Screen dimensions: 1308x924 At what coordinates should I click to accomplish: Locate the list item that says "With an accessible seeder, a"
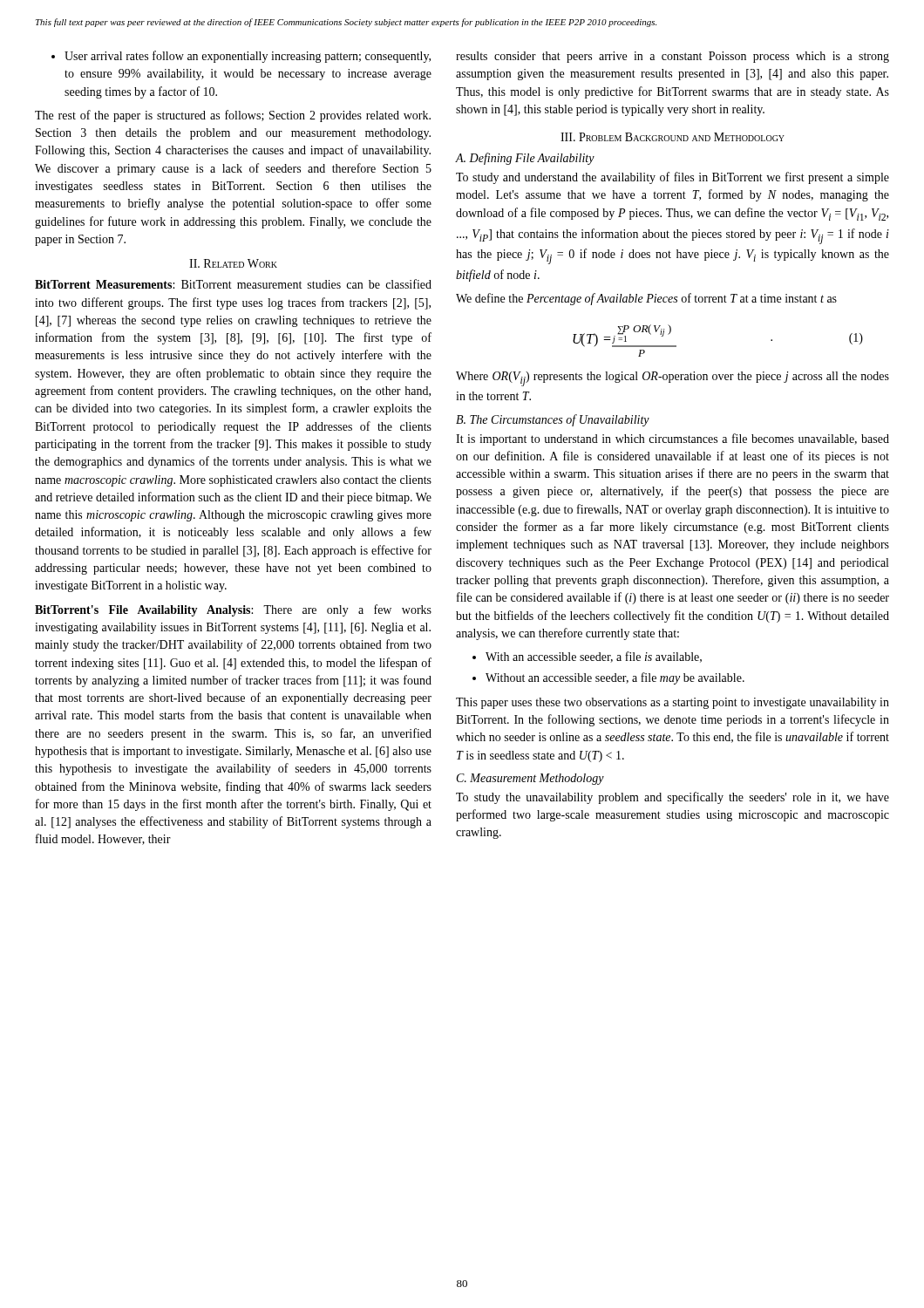click(x=680, y=668)
